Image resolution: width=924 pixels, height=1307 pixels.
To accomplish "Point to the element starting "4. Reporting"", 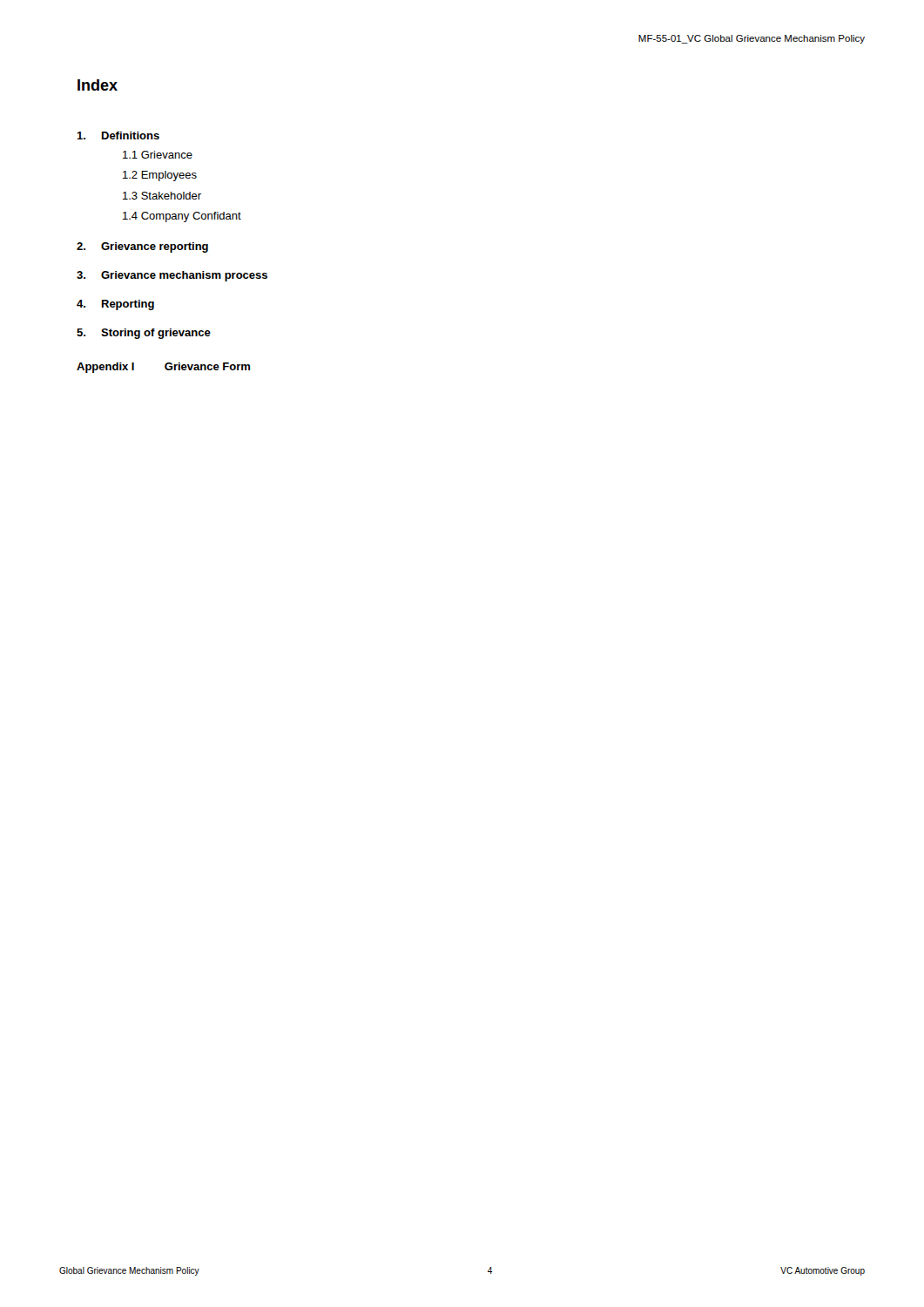I will tap(115, 305).
